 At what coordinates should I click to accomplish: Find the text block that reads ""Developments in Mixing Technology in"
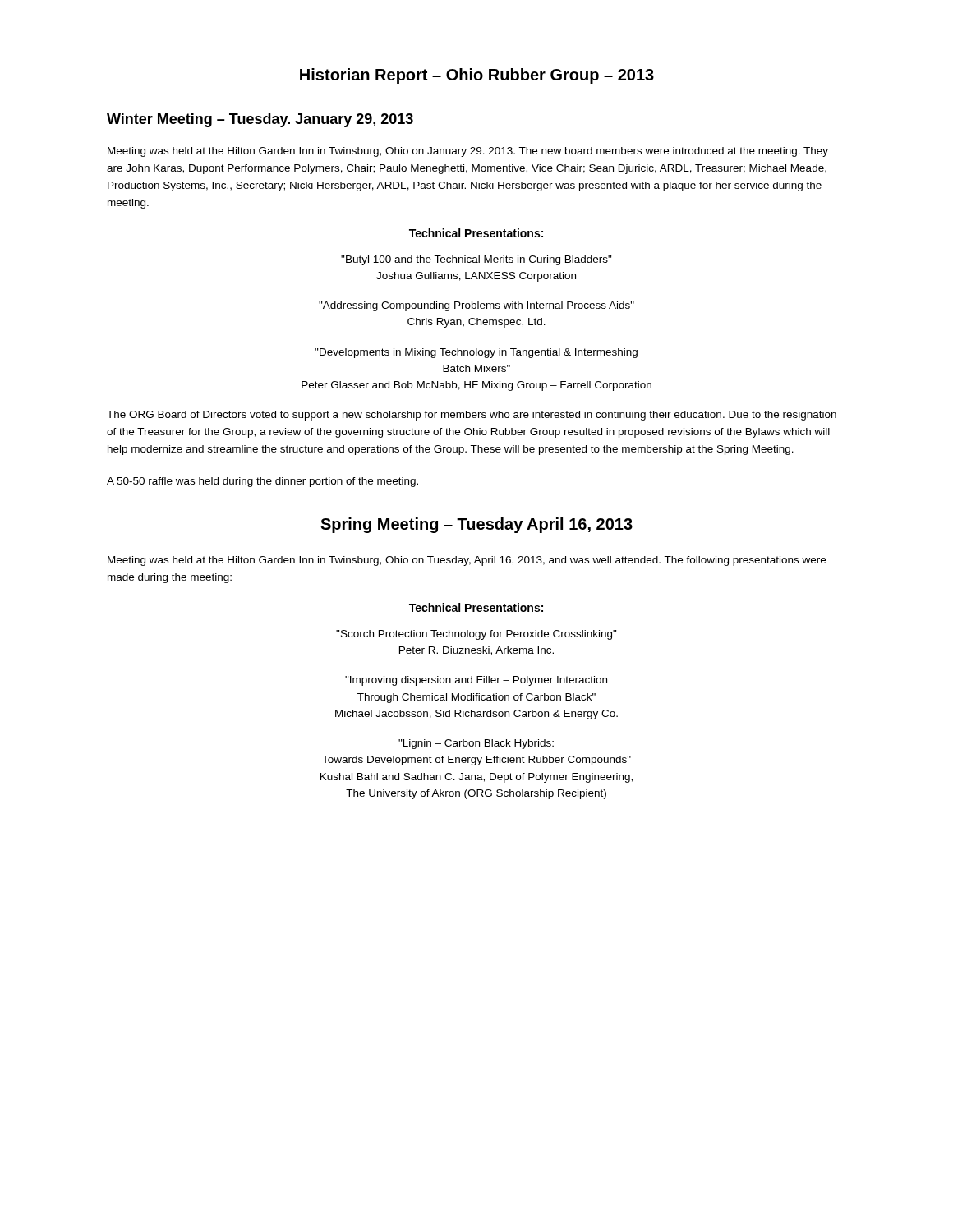[476, 368]
